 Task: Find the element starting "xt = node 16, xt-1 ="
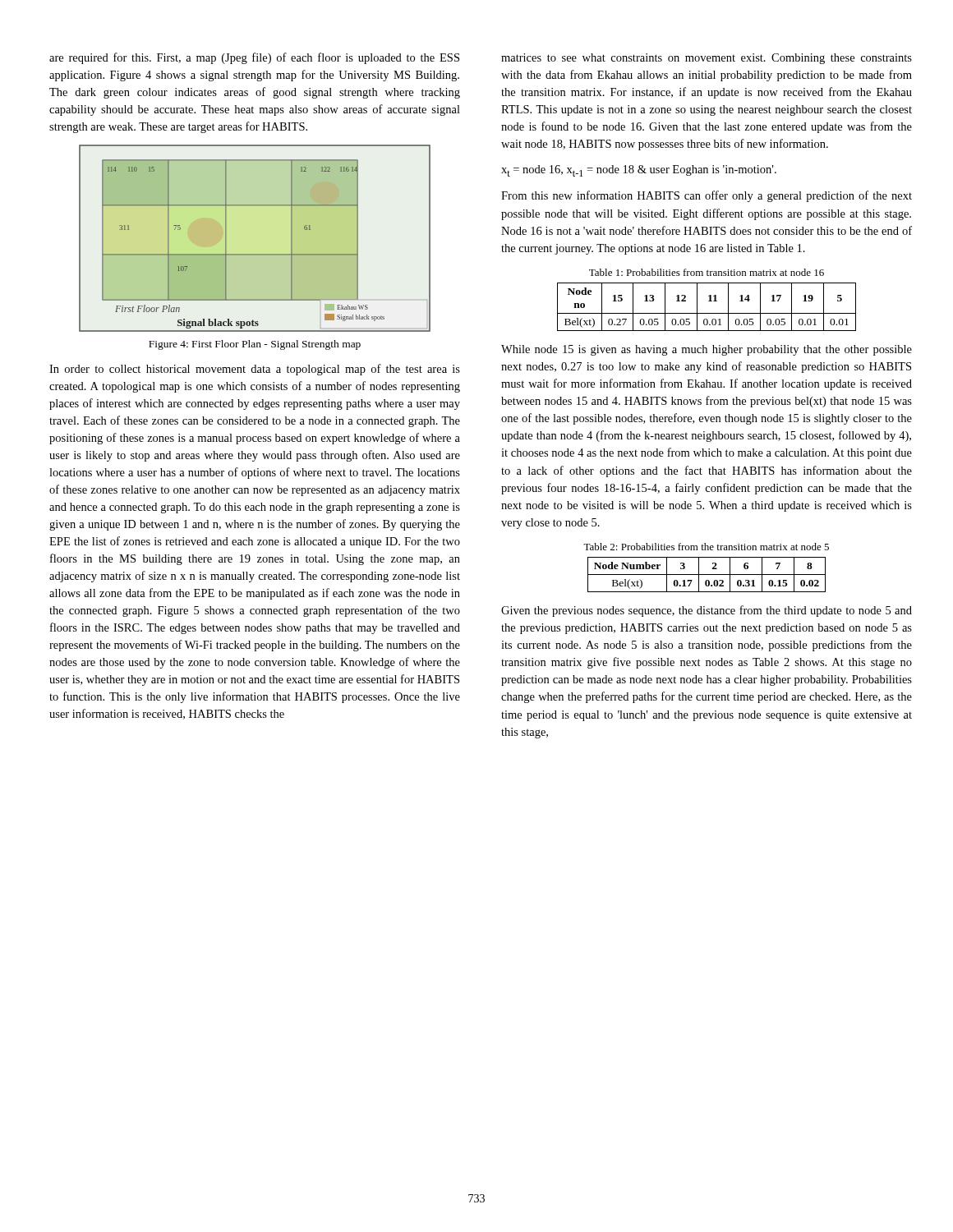707,171
